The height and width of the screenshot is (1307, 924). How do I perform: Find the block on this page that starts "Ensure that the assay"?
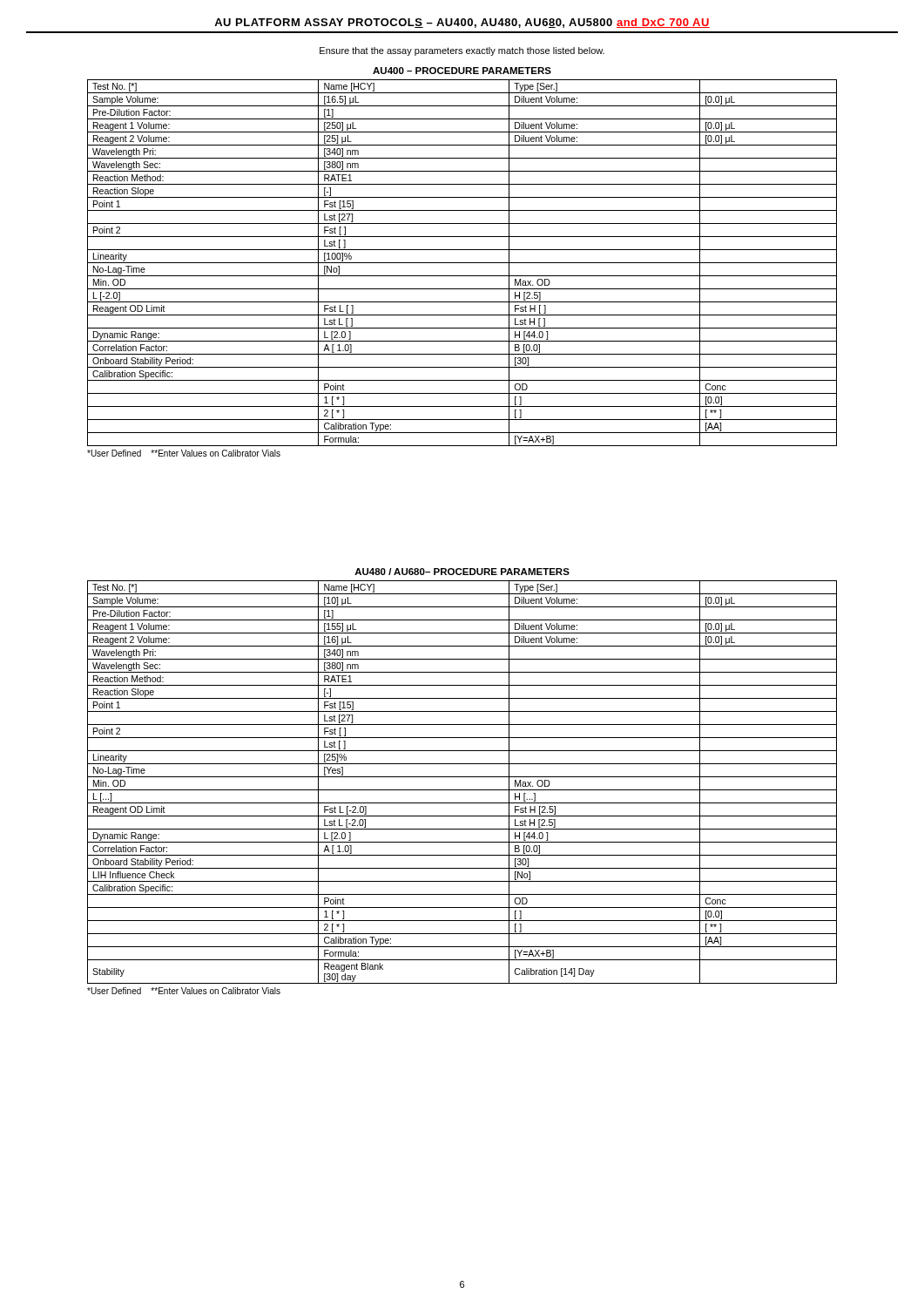point(462,51)
